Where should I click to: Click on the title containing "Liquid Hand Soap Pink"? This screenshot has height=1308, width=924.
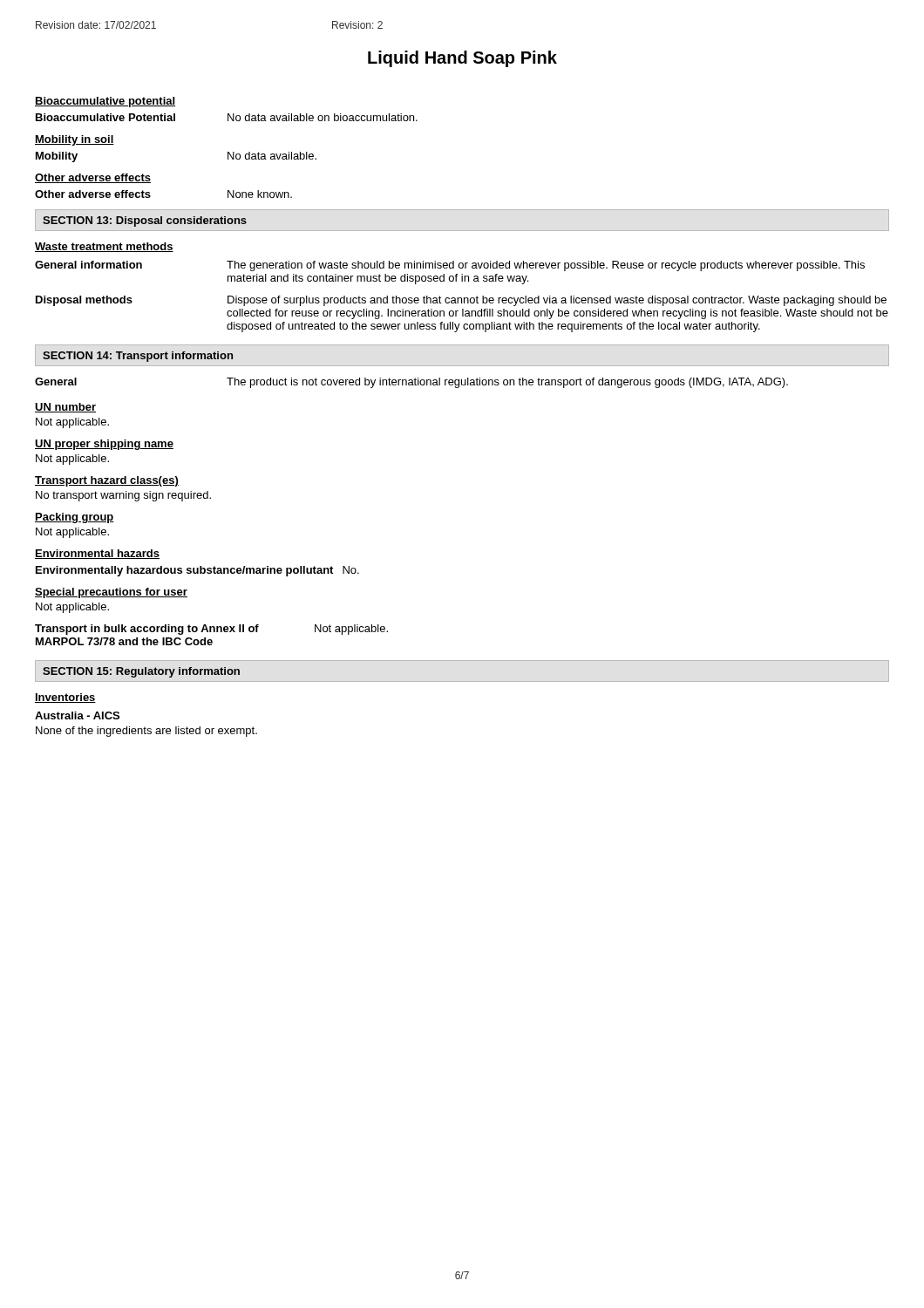point(462,58)
